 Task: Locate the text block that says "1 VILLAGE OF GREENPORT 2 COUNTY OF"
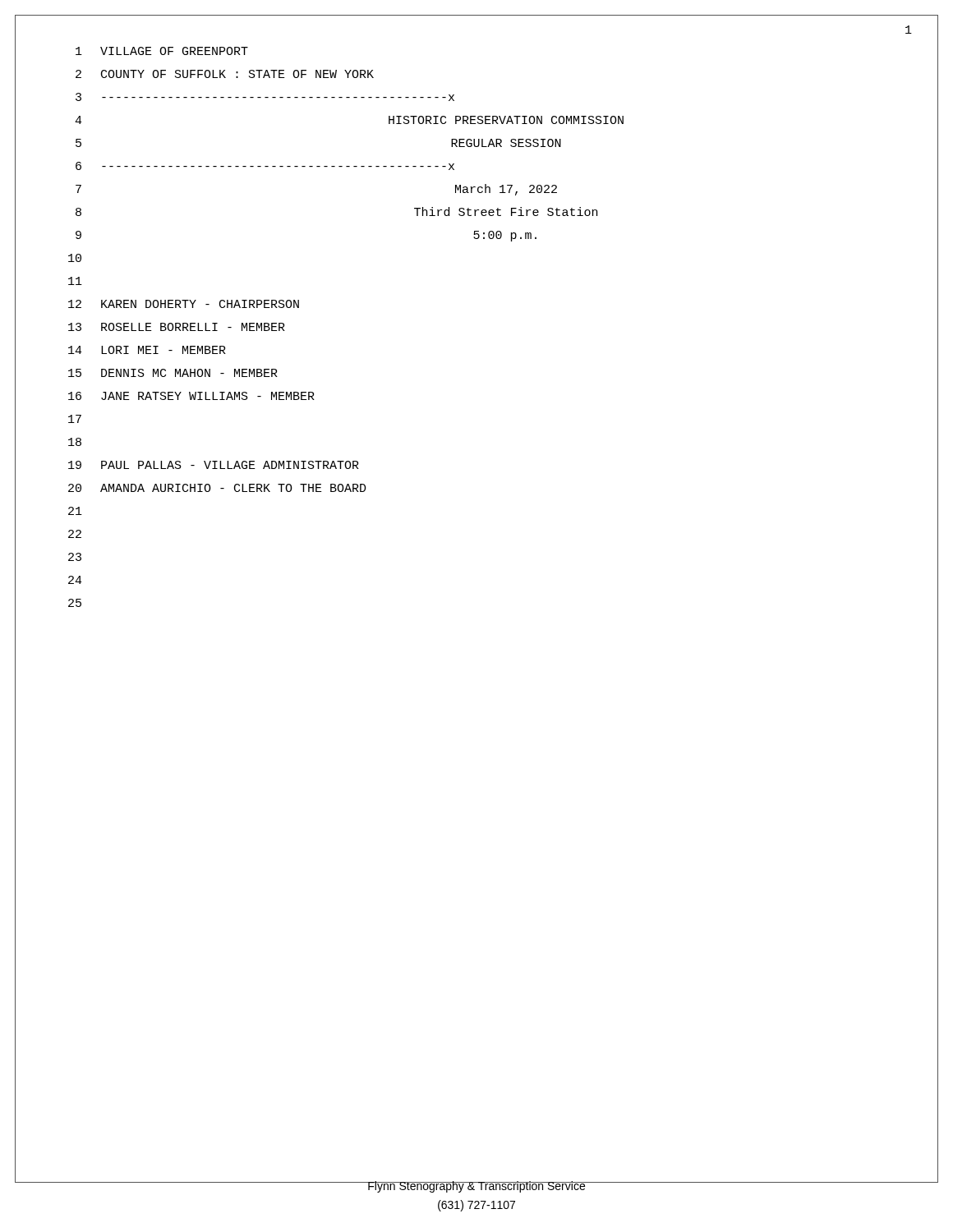pos(162,51)
